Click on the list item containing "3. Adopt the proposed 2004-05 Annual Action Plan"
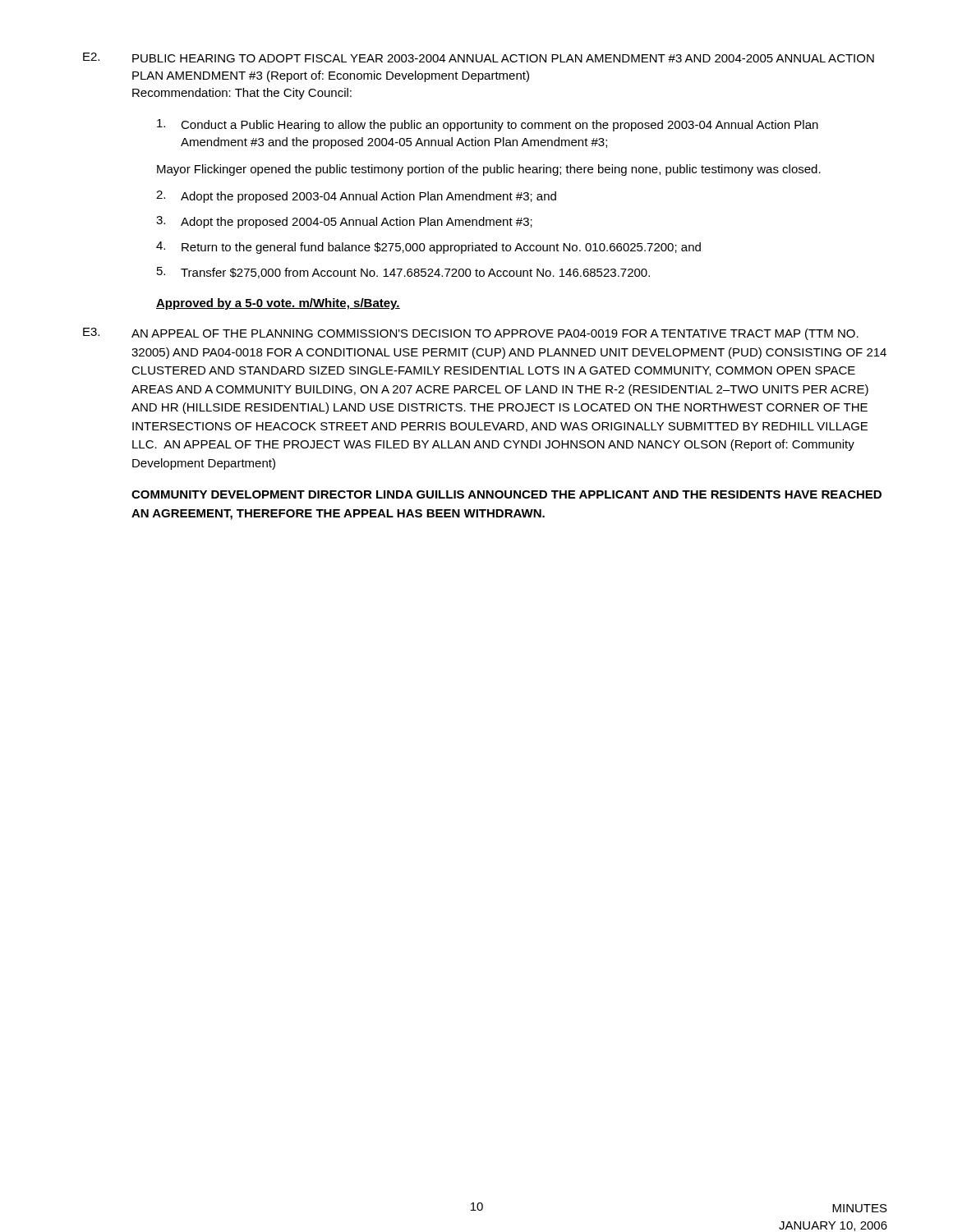 (x=522, y=221)
